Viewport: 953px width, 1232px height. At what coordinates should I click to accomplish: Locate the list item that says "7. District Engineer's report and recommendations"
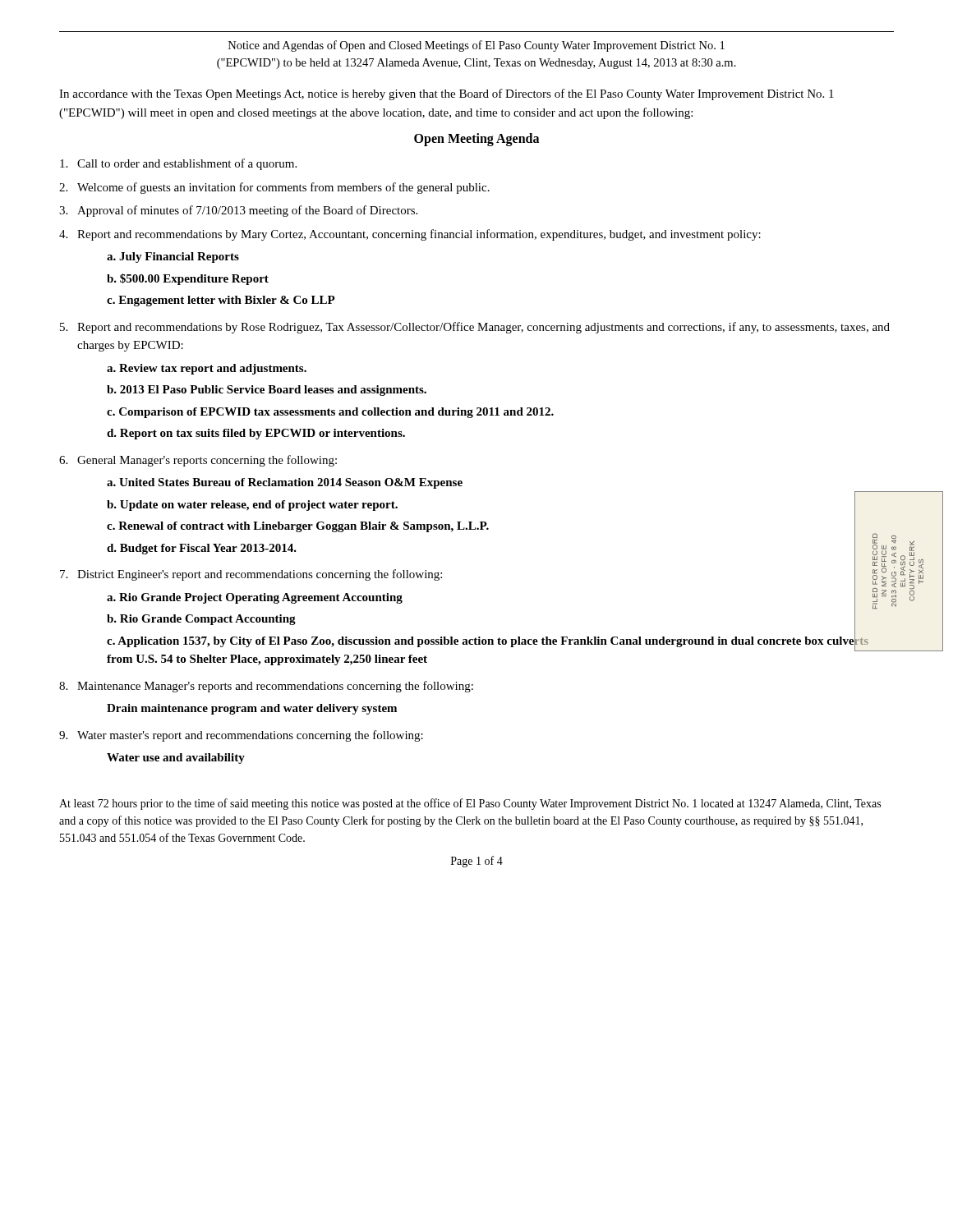click(x=476, y=618)
